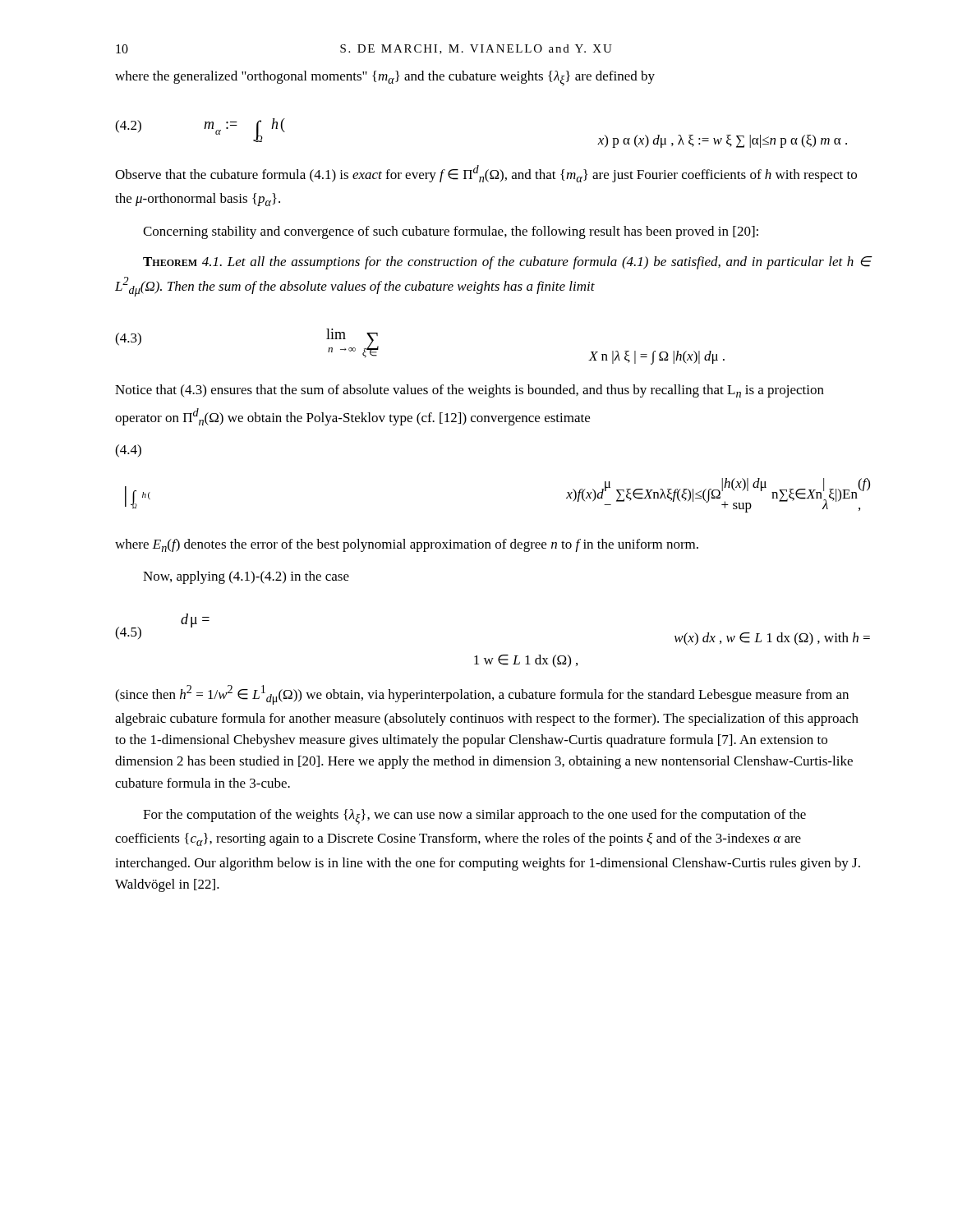Click the formula that begins "(4.4) | ∫ Ω"
The width and height of the screenshot is (953, 1232).
[x=128, y=451]
